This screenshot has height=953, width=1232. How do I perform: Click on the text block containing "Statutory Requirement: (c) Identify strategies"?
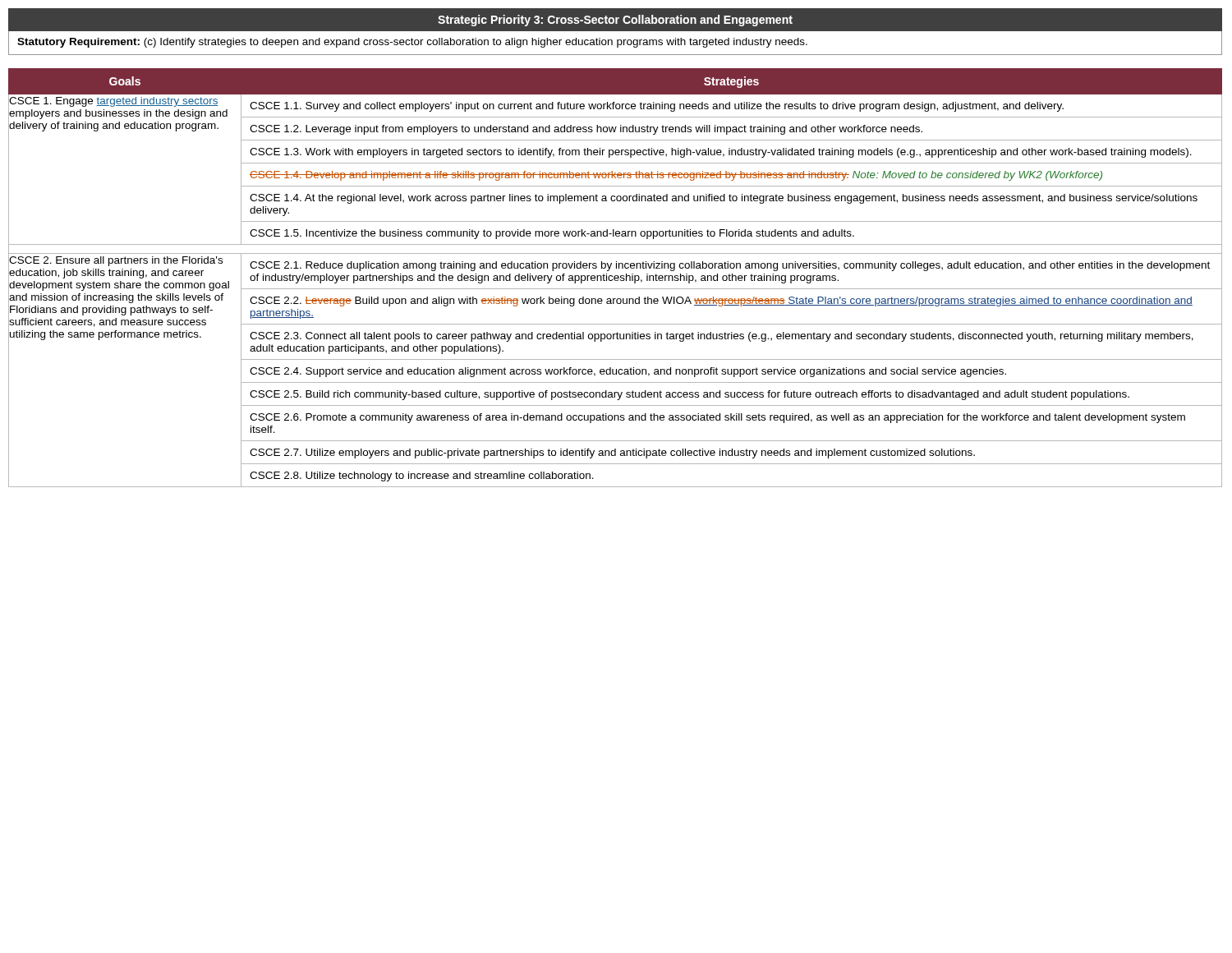413,42
